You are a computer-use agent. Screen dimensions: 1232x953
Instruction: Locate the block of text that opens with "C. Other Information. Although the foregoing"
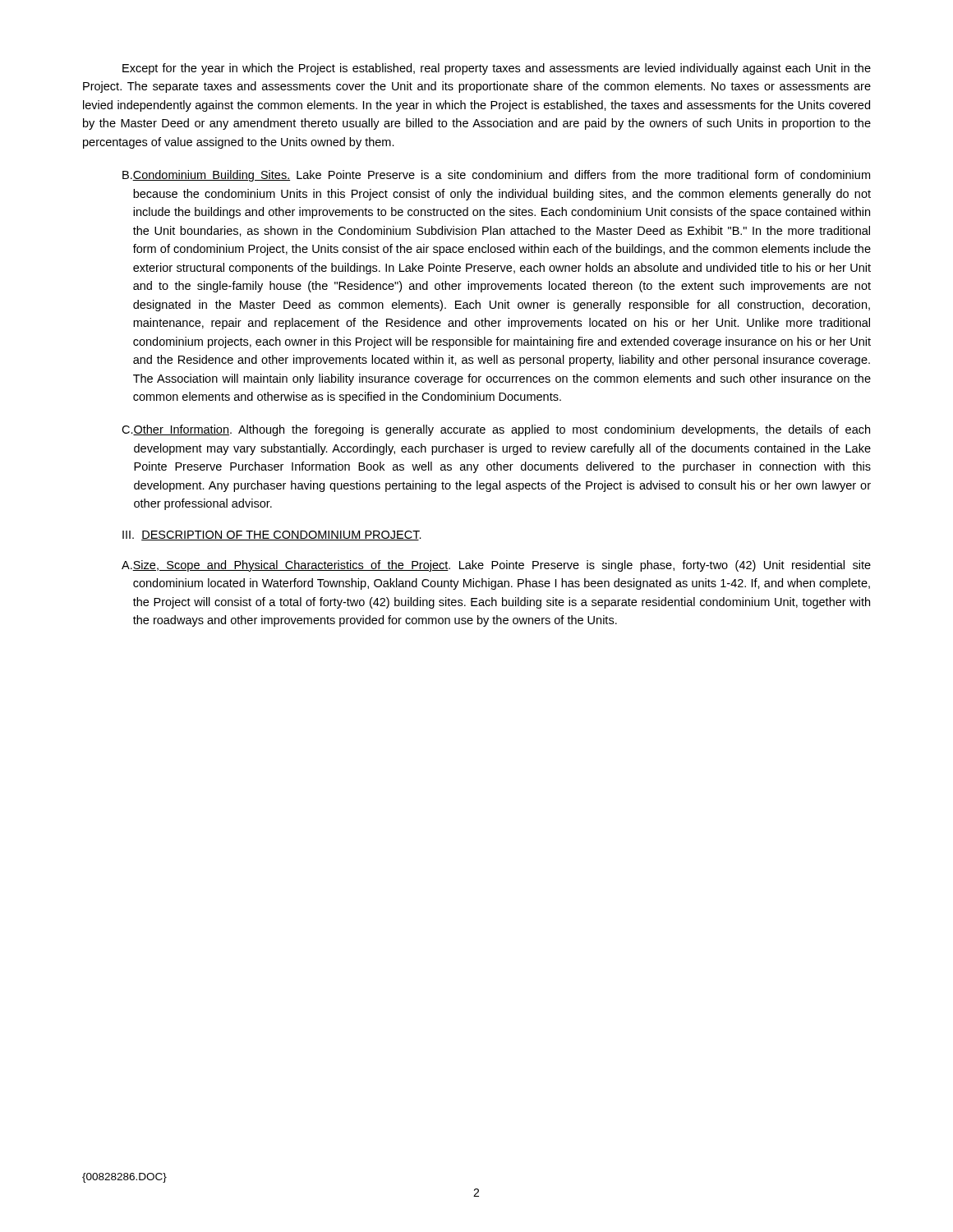pos(476,467)
